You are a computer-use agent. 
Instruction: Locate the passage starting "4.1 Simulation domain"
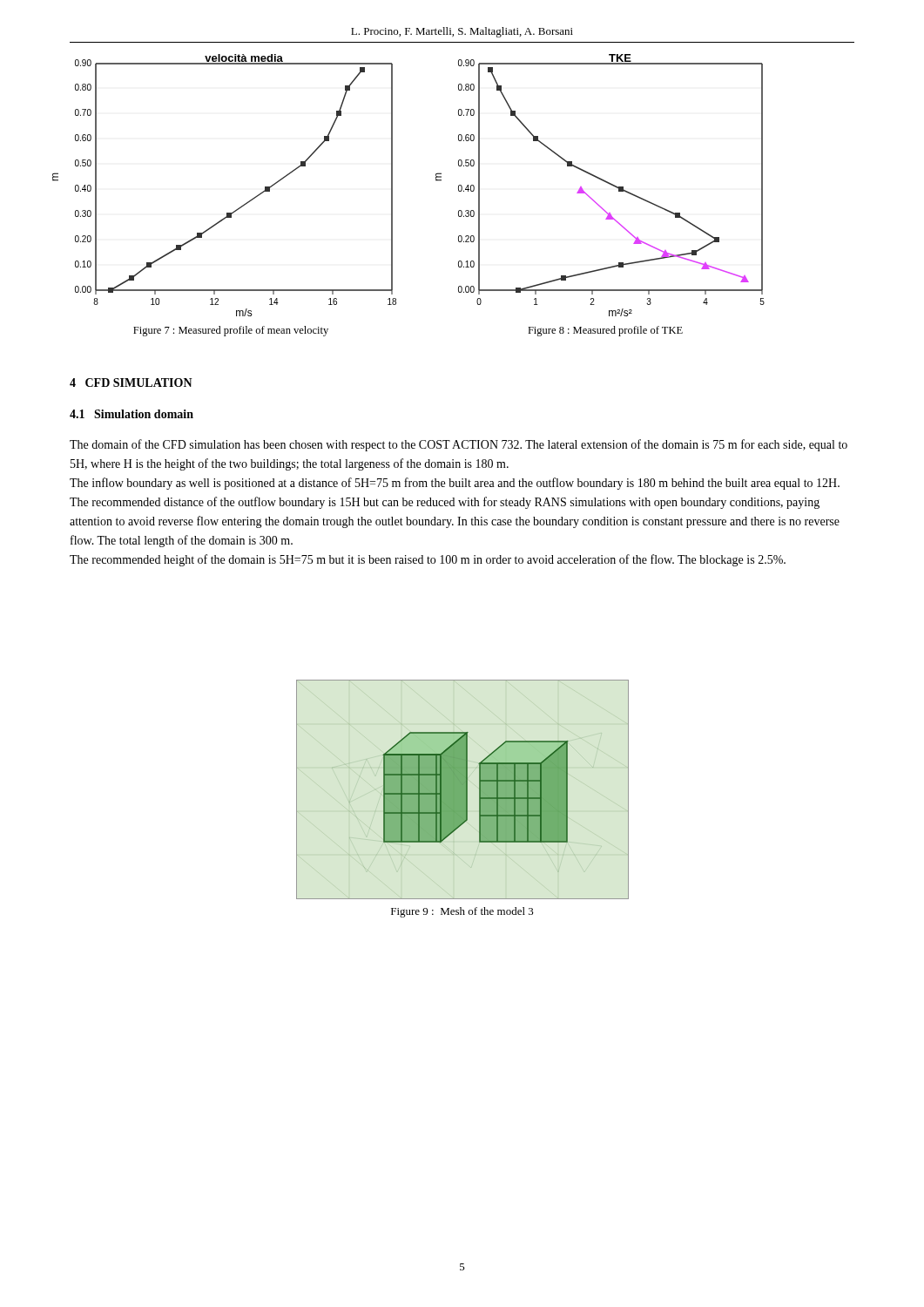[131, 414]
